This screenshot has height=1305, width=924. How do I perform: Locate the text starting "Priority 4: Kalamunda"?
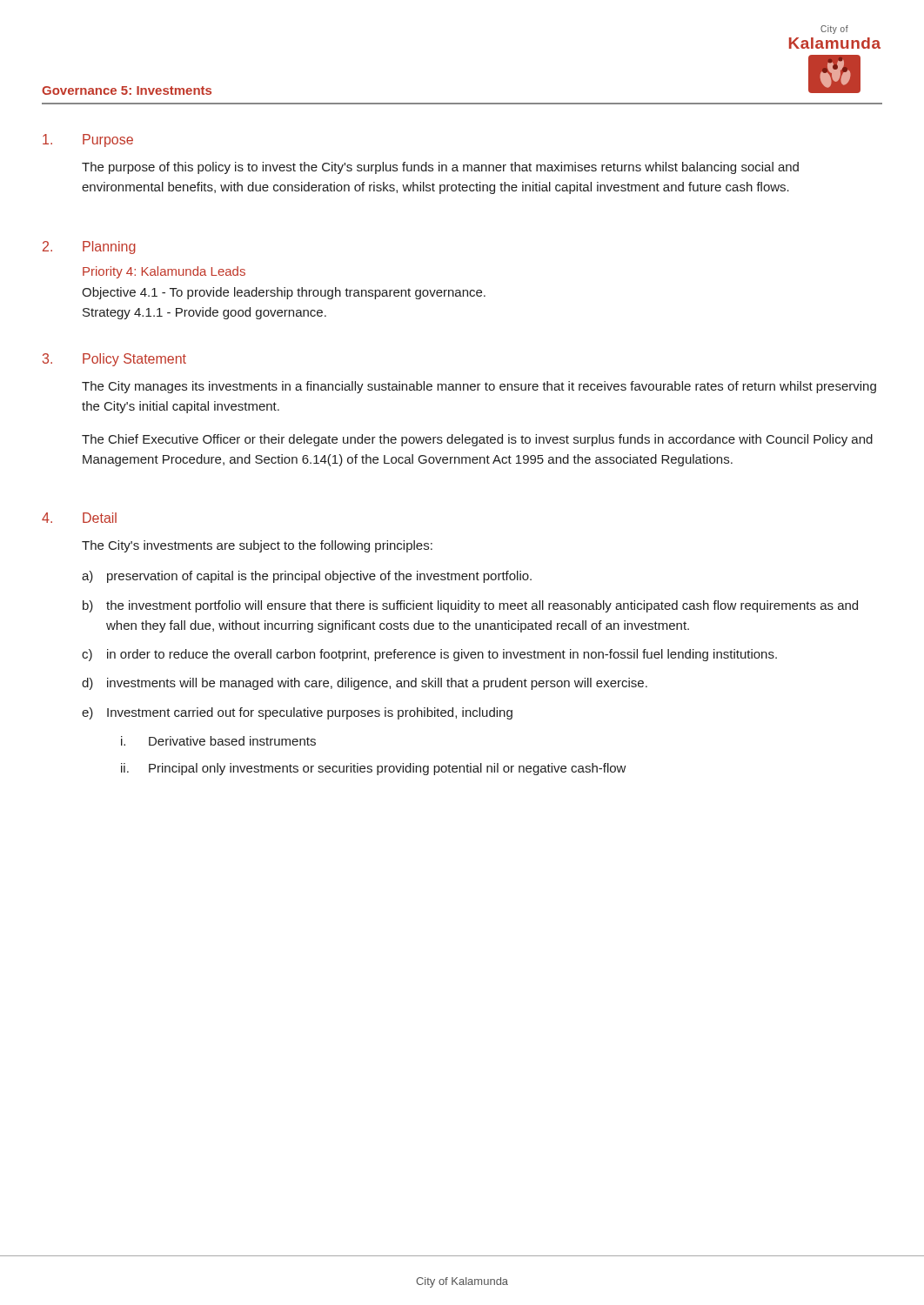click(164, 271)
